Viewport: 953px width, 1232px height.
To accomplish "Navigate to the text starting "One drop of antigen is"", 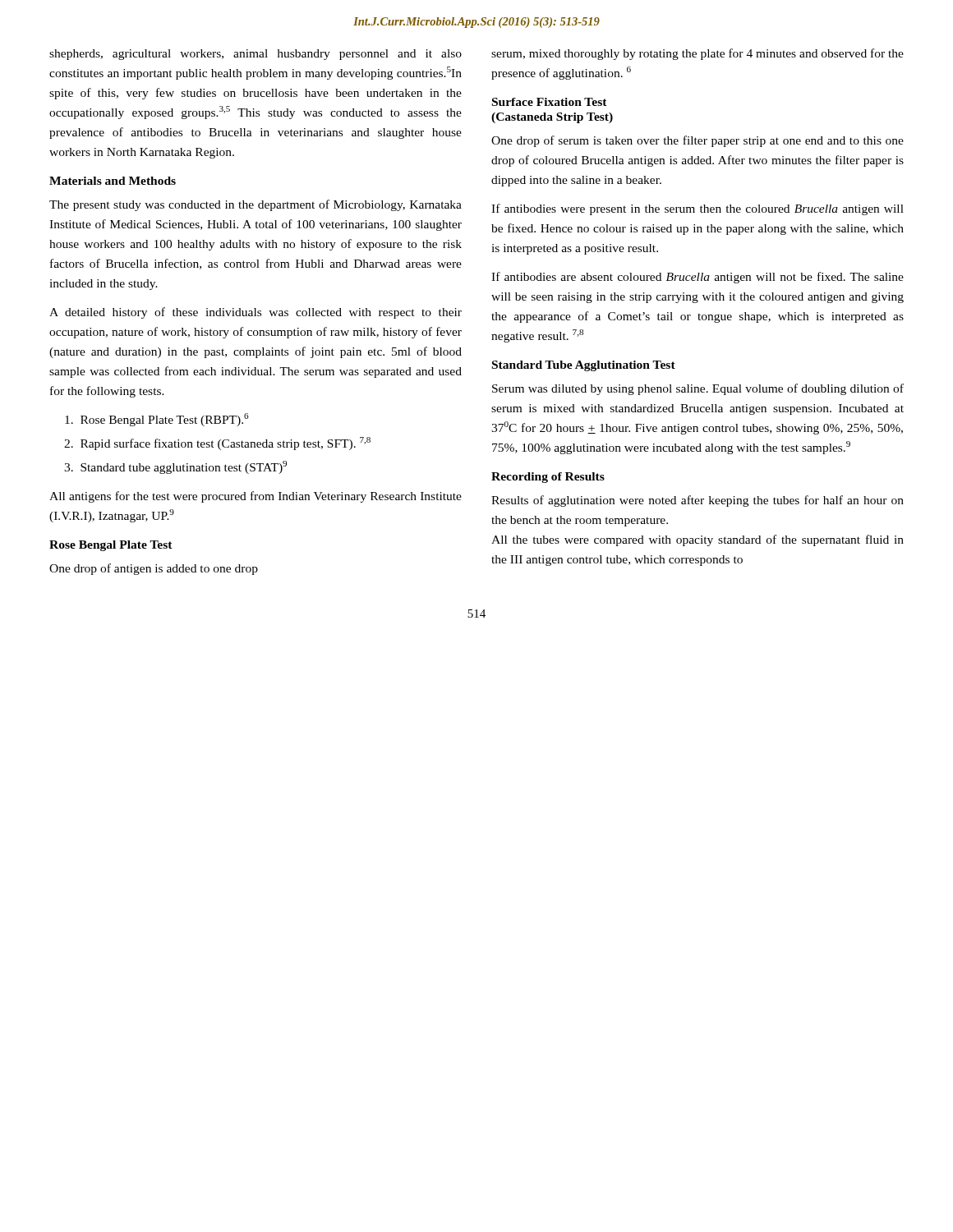I will (x=255, y=569).
